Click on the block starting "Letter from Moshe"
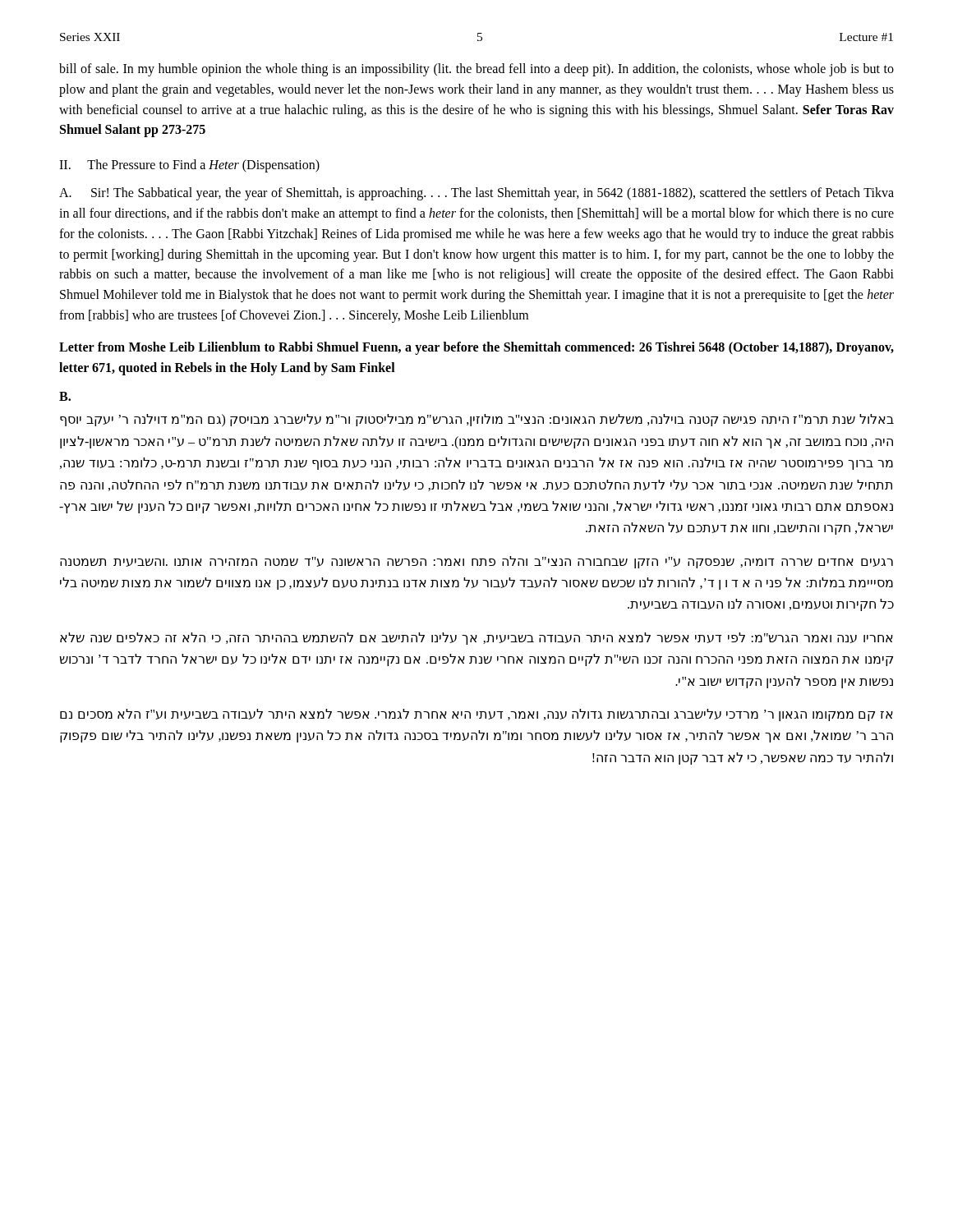 476,357
